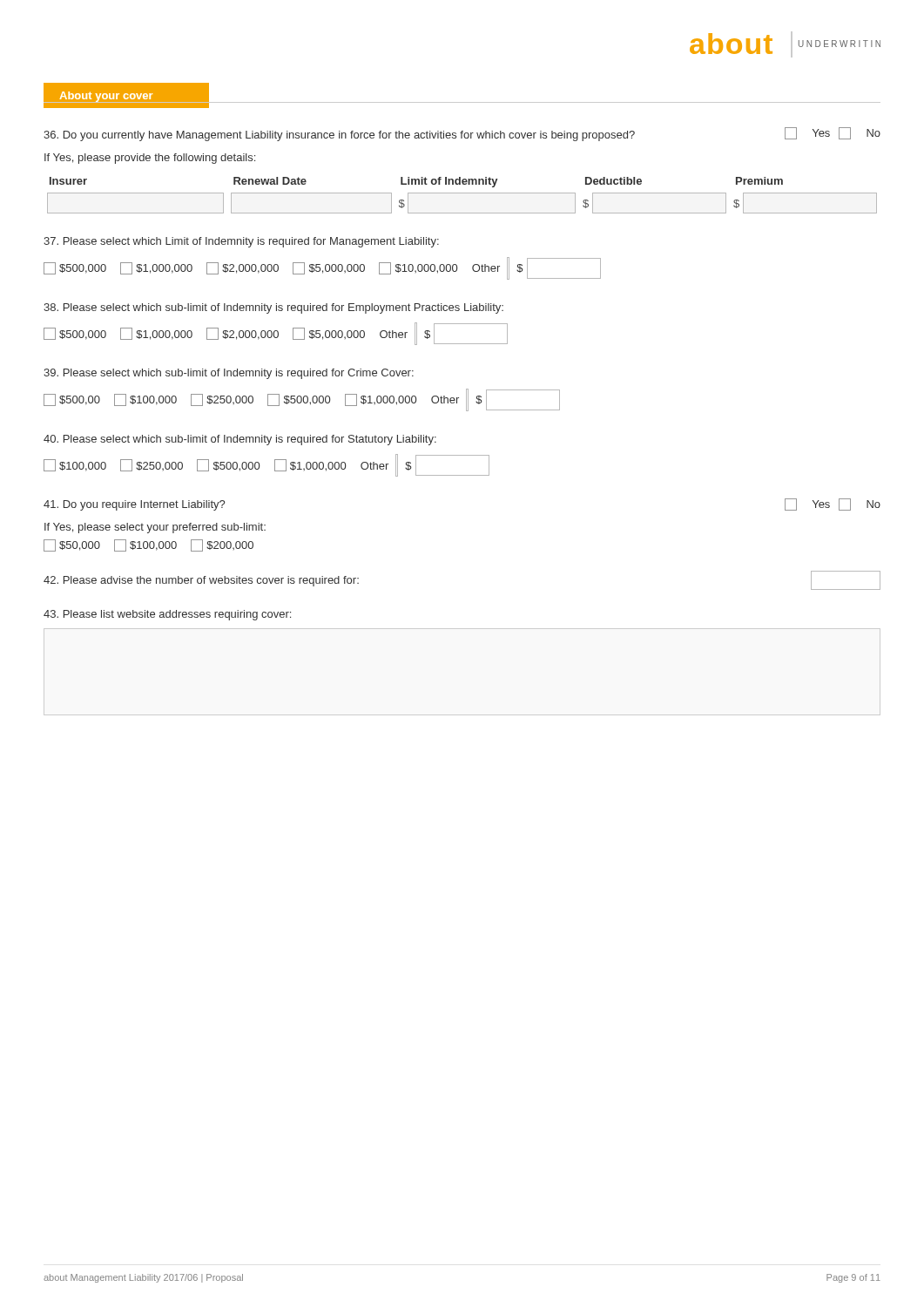Navigate to the text block starting "Do you currently have Management Liability"
The width and height of the screenshot is (924, 1307).
(462, 134)
